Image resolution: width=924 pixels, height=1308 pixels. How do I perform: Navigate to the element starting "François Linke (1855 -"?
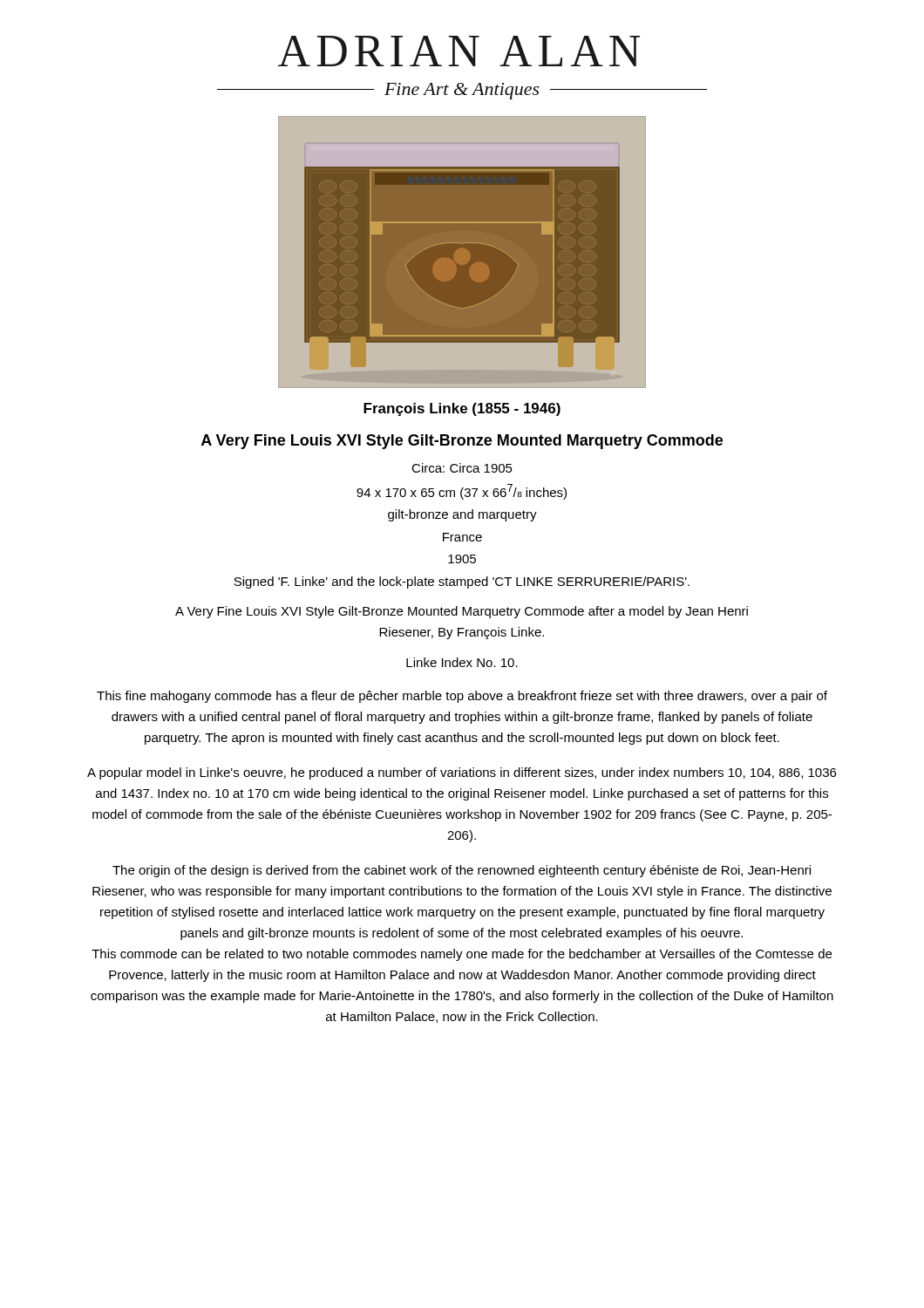[x=462, y=409]
